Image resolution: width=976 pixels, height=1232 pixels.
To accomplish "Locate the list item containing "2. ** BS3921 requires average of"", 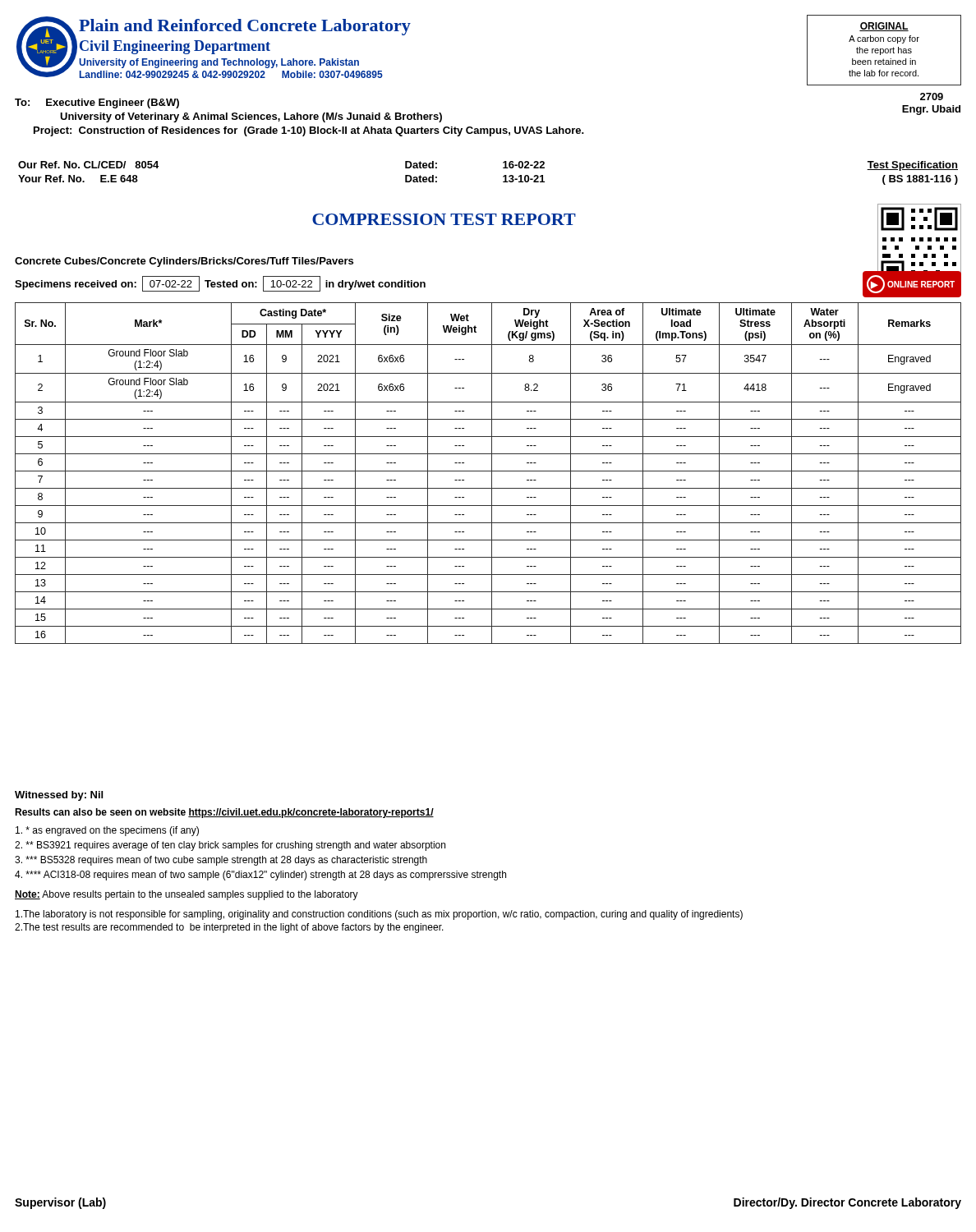I will (230, 845).
